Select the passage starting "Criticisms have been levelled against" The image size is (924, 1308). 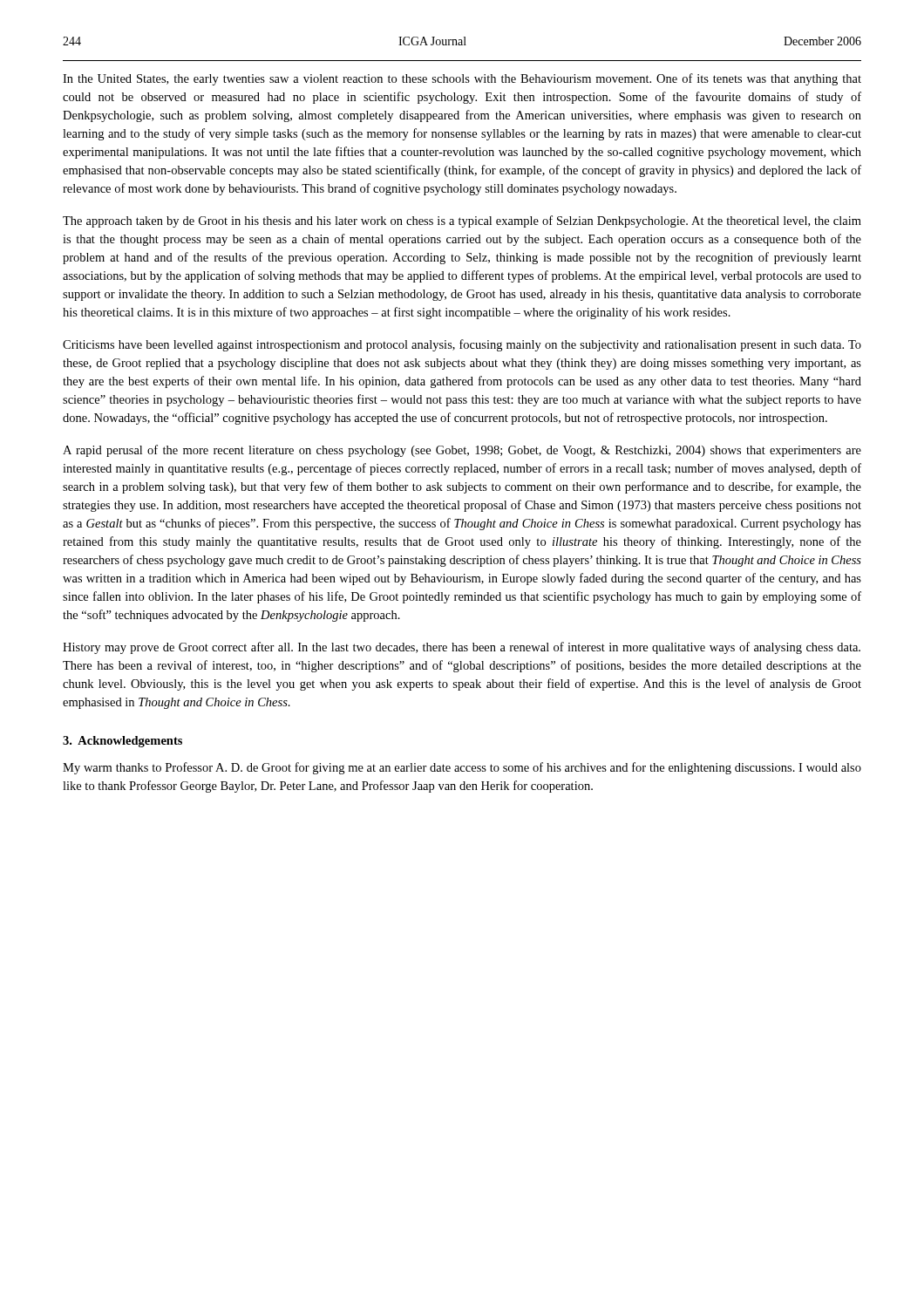point(462,381)
